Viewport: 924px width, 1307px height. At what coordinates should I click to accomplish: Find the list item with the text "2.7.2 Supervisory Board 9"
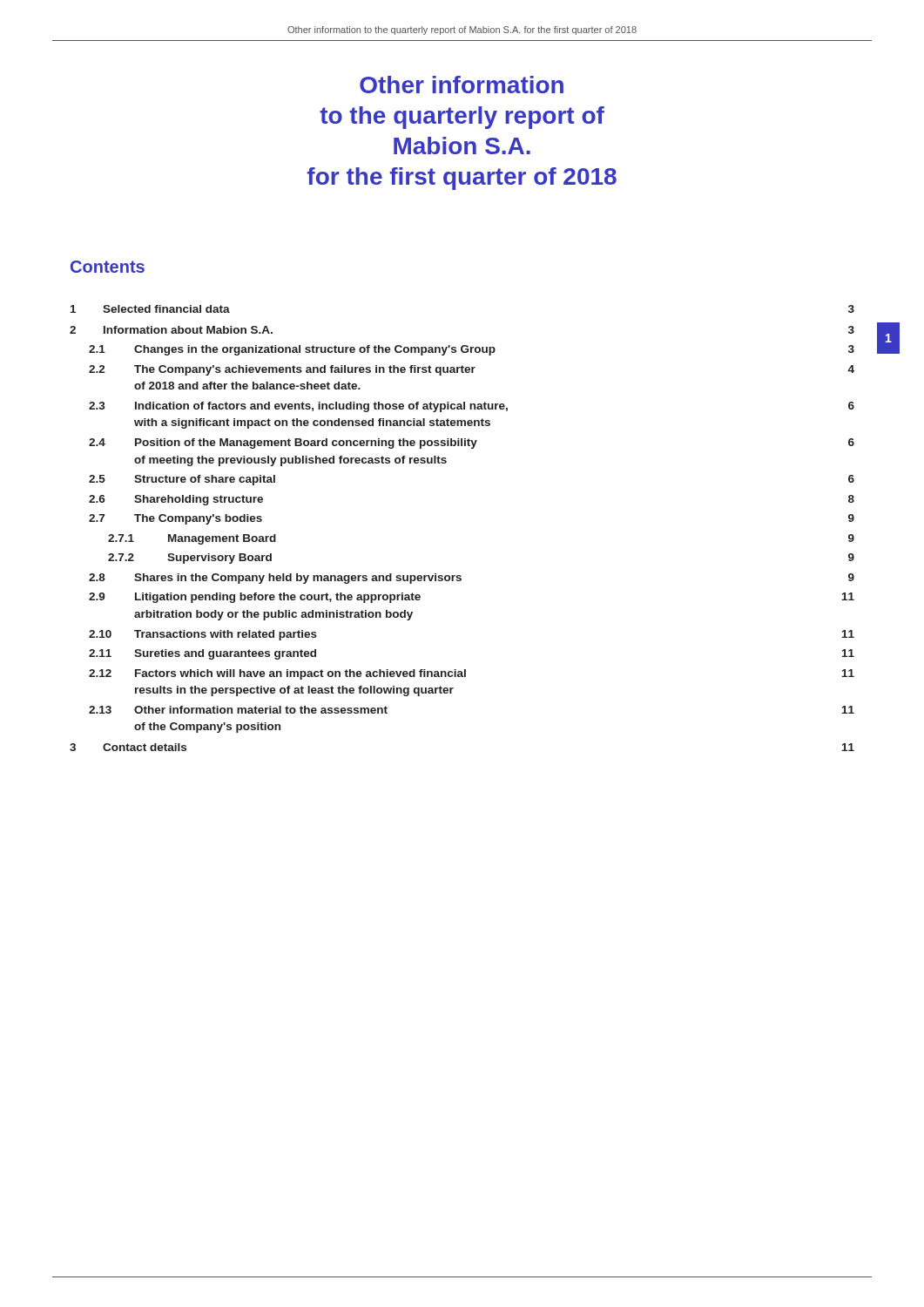121,558
